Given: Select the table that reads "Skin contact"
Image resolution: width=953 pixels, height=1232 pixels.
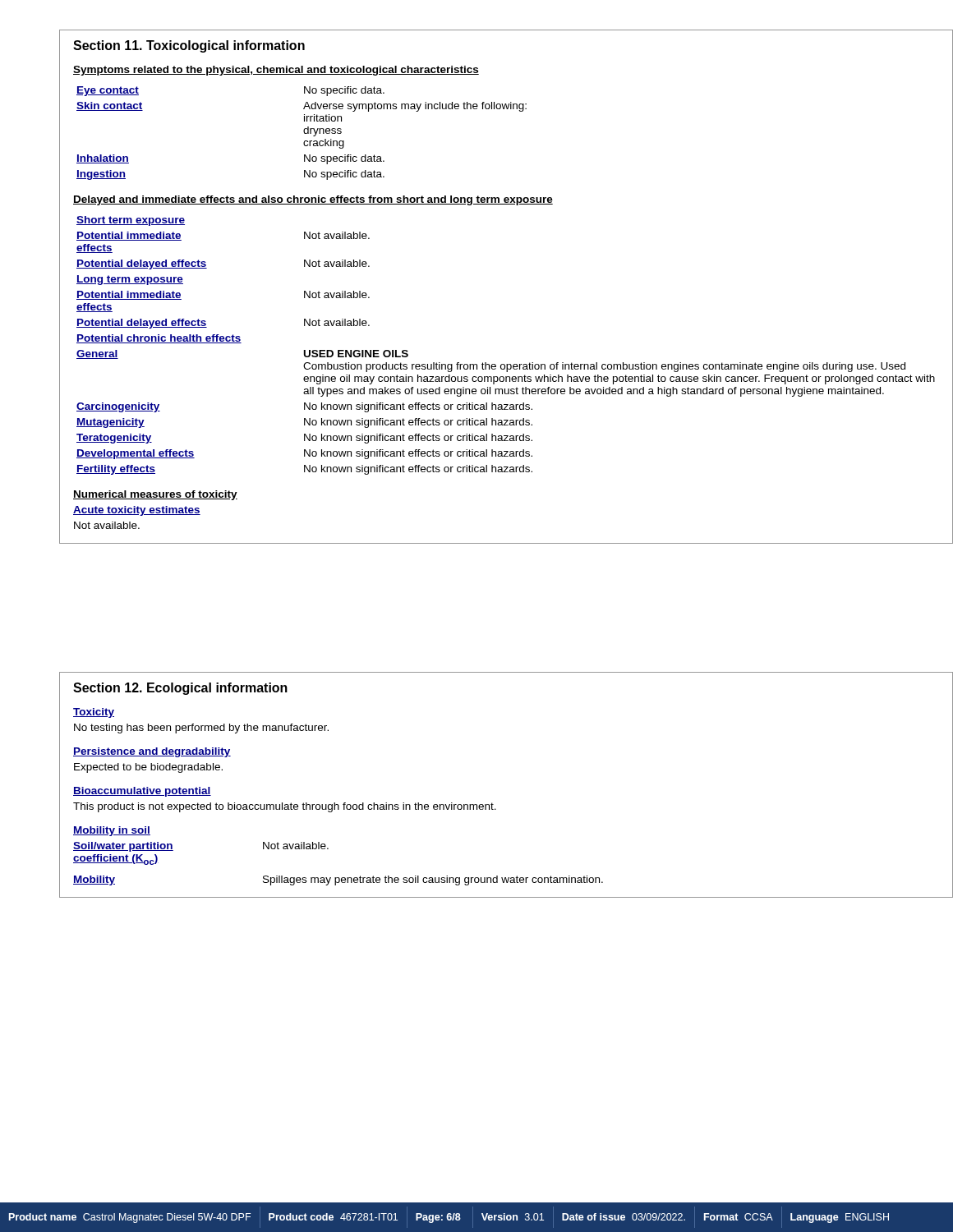Looking at the screenshot, I should click(x=506, y=132).
